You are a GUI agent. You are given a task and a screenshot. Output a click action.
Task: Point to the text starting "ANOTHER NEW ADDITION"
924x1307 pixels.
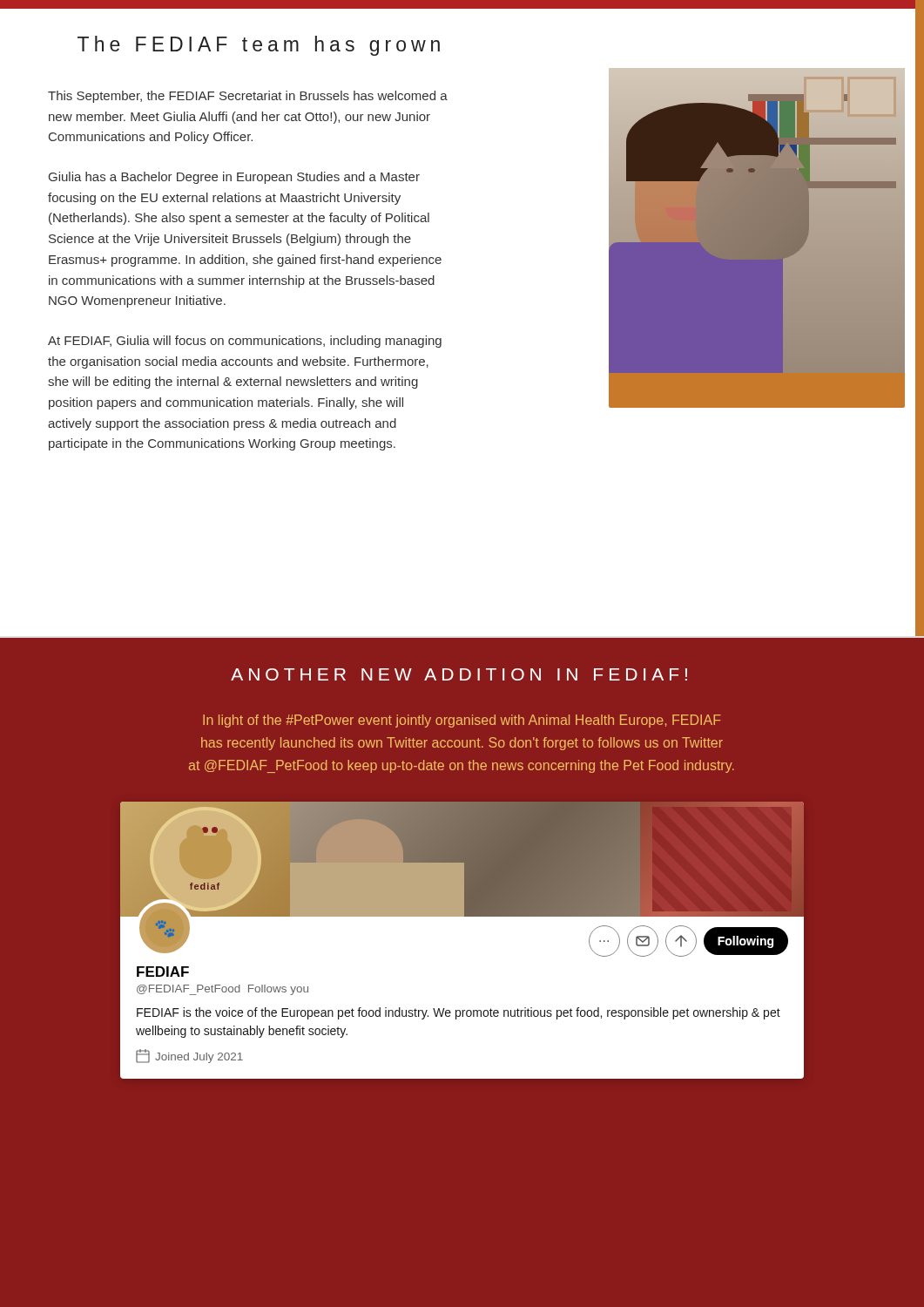(x=462, y=674)
